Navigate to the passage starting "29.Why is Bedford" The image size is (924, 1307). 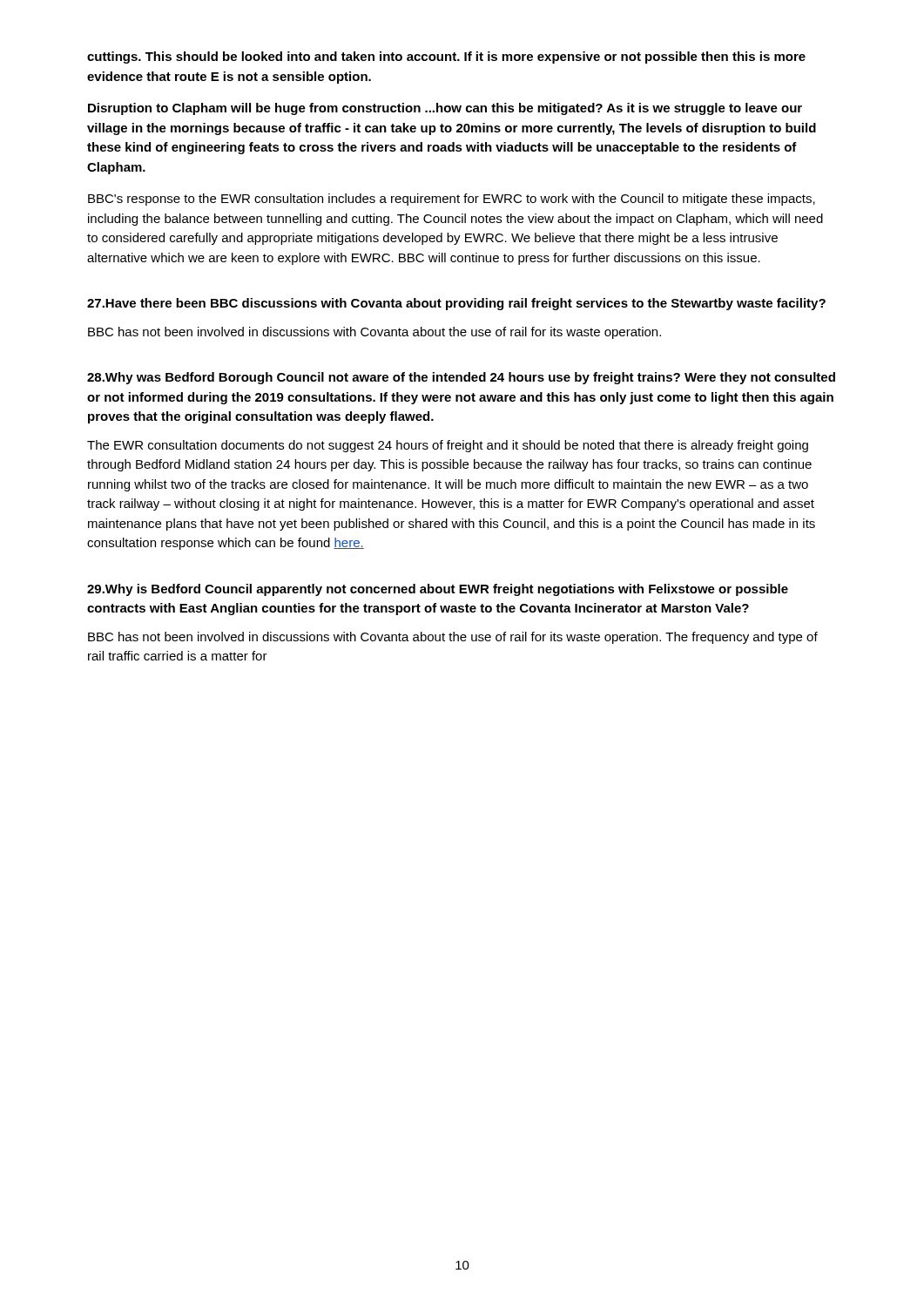tap(438, 598)
